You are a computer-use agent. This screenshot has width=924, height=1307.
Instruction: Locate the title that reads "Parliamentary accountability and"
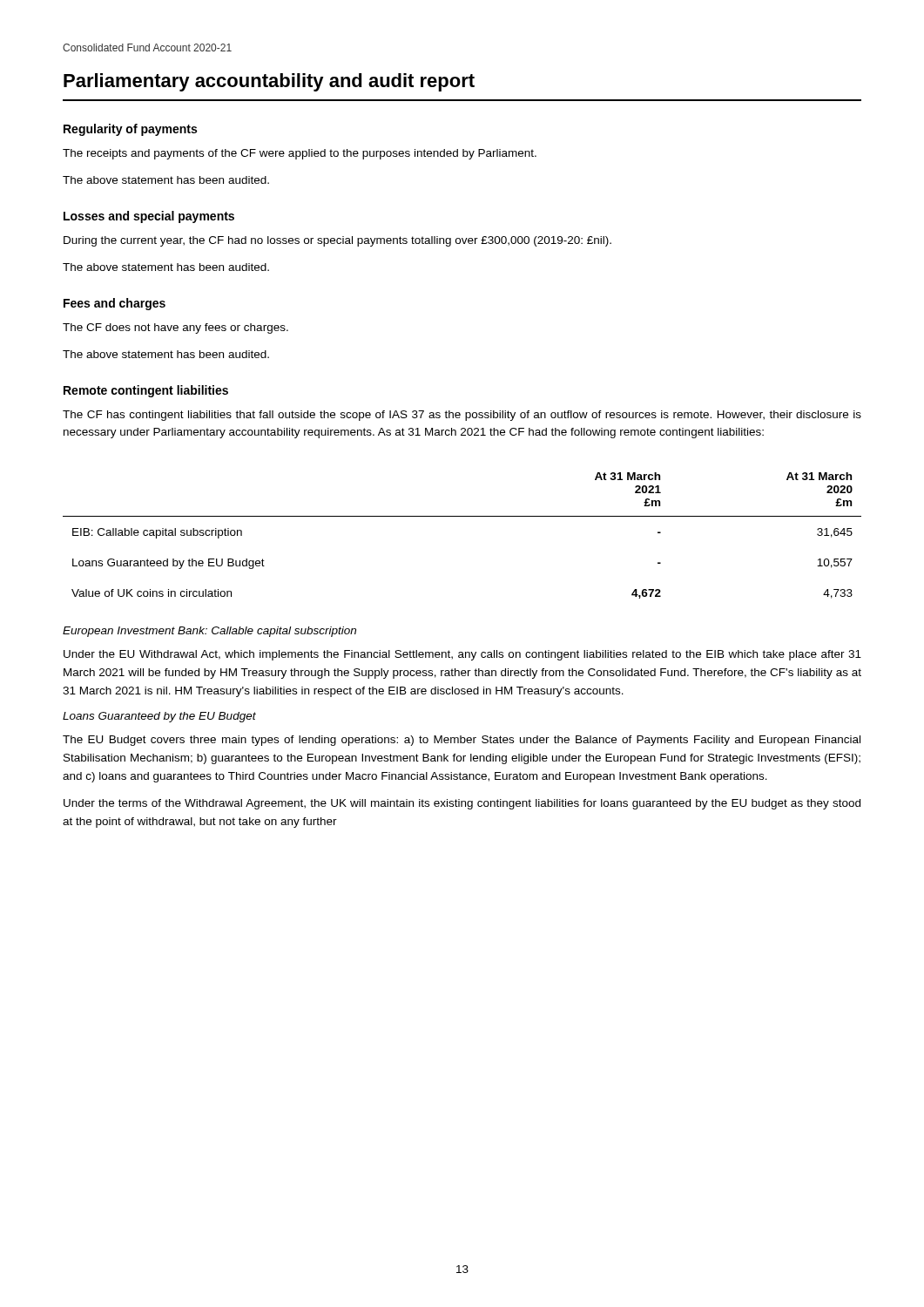point(269,81)
